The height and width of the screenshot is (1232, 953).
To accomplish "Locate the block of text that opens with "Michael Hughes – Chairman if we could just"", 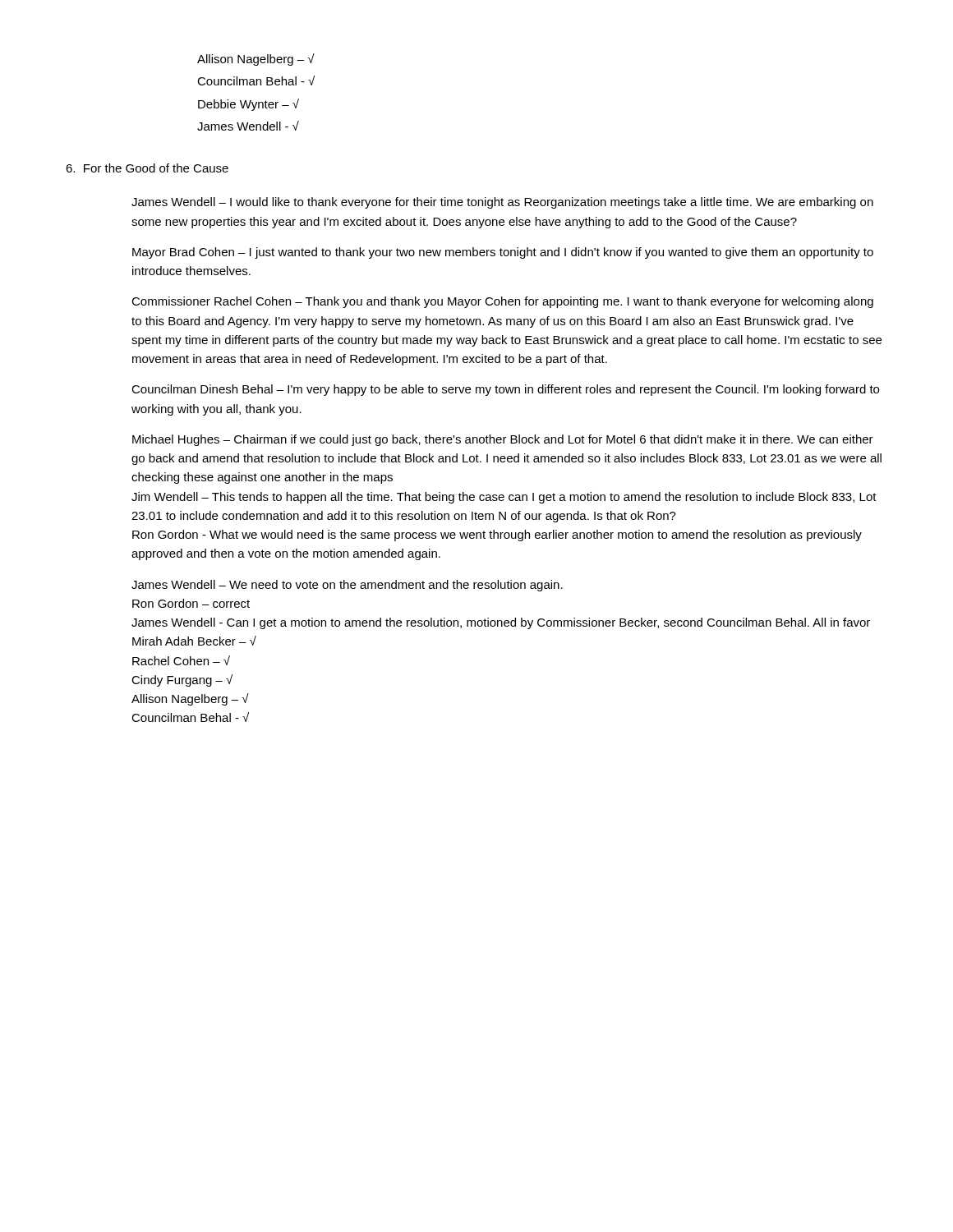I will click(x=507, y=496).
